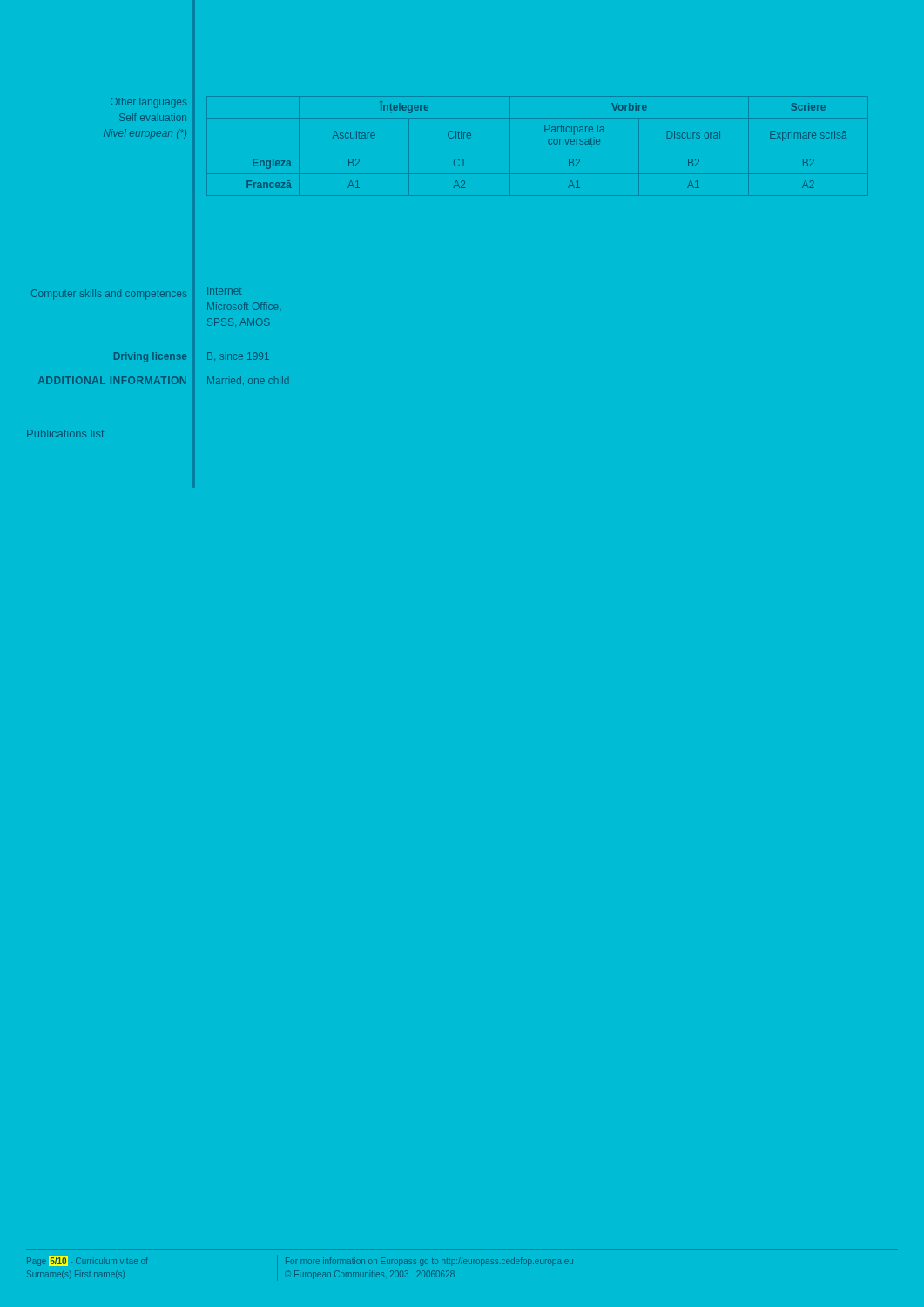Click where it says "Additional information"

112,381
